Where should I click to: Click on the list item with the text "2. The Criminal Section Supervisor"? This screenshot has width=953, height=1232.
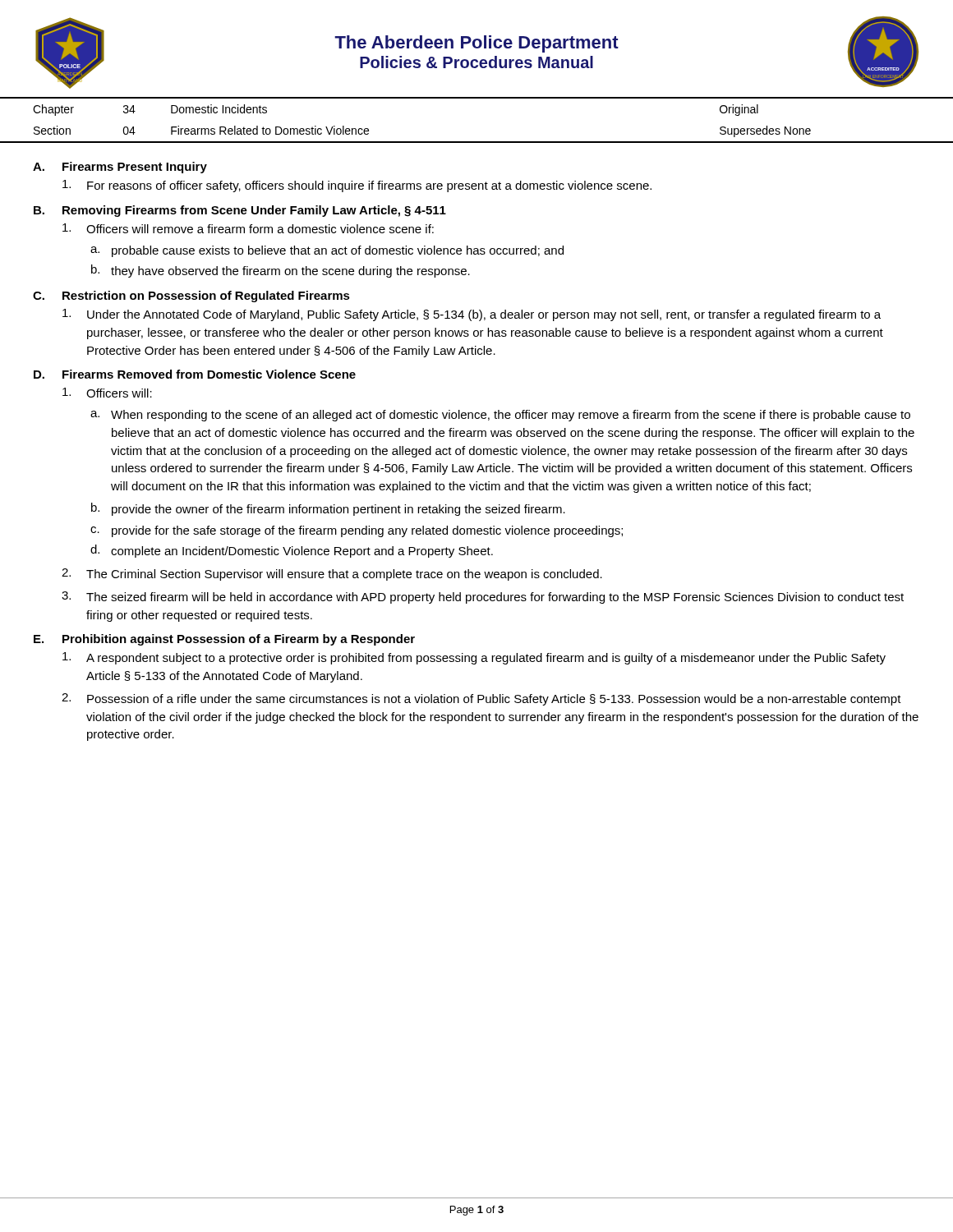point(491,574)
